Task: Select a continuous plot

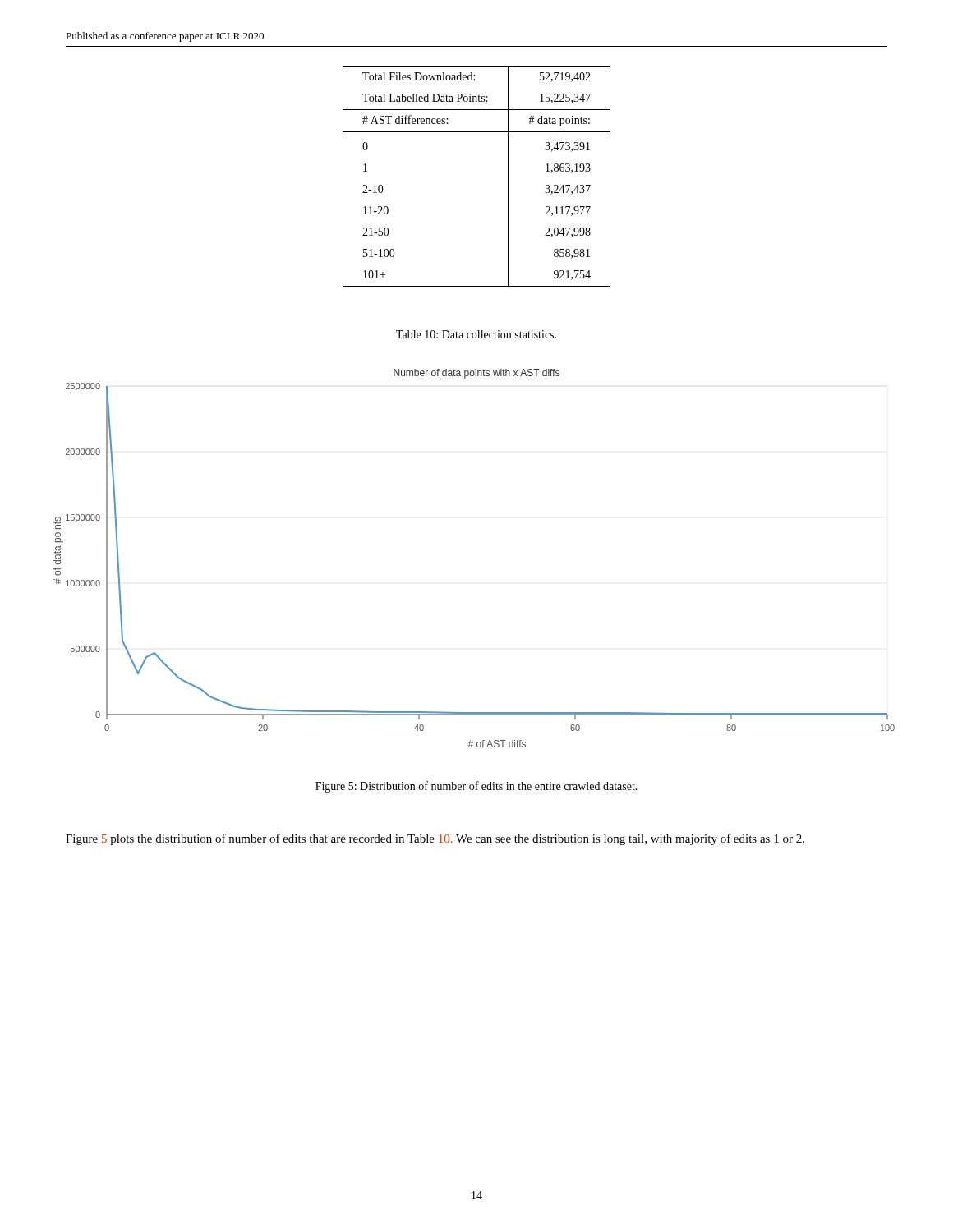Action: (476, 558)
